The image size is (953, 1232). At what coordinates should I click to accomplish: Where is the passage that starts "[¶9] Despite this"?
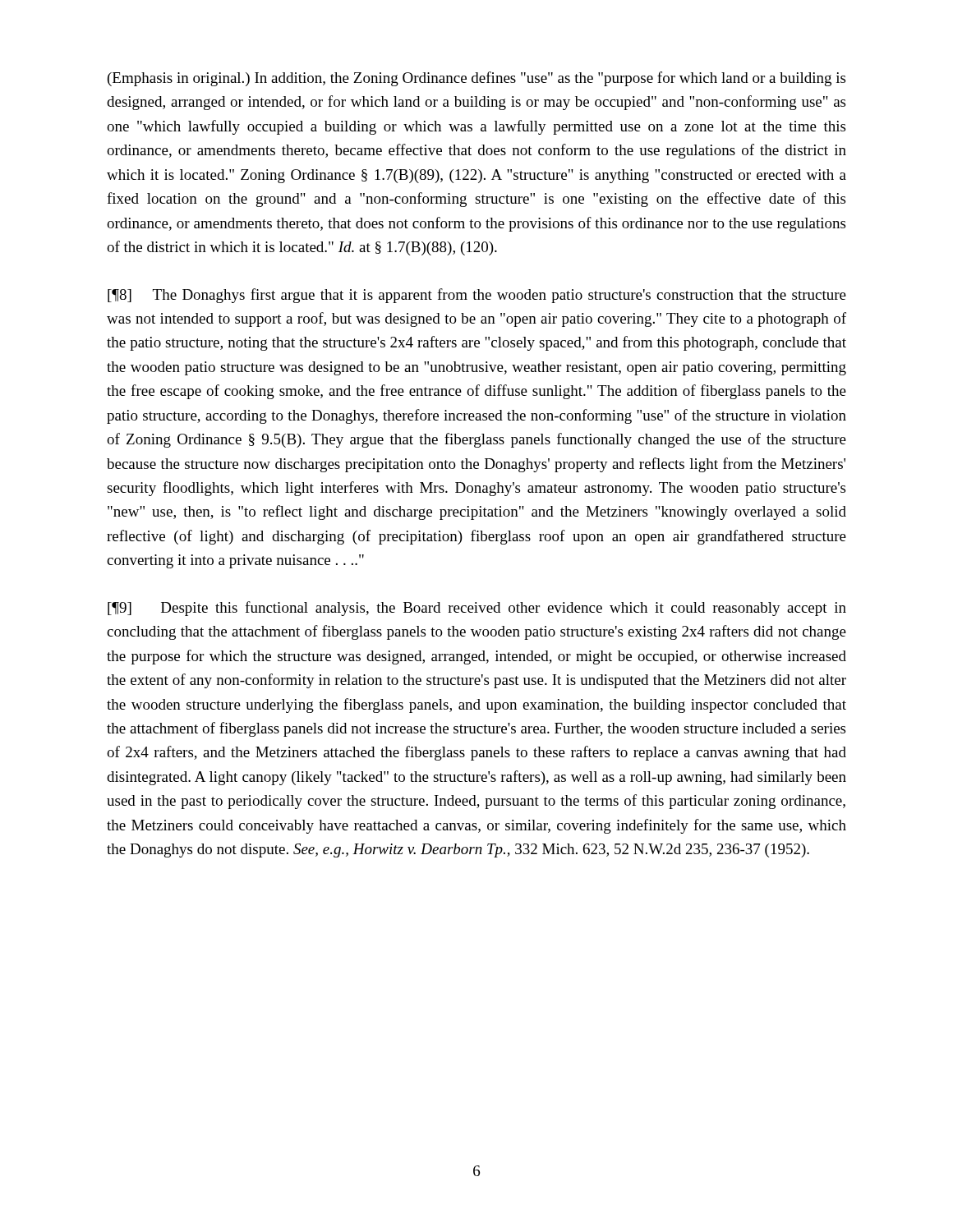click(476, 728)
